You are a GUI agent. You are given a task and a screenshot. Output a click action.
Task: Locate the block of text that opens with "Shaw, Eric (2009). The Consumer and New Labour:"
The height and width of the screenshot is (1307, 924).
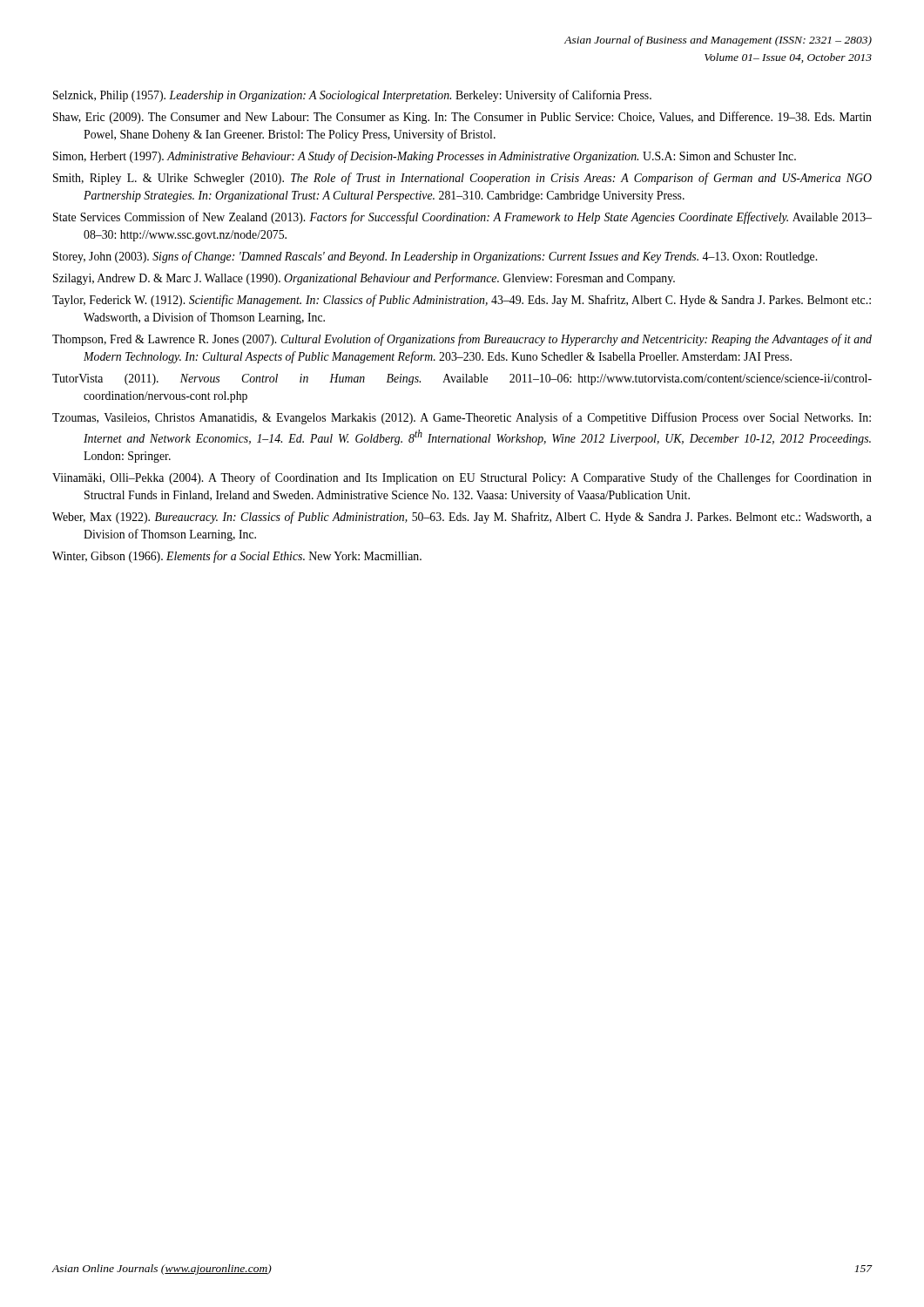(462, 126)
